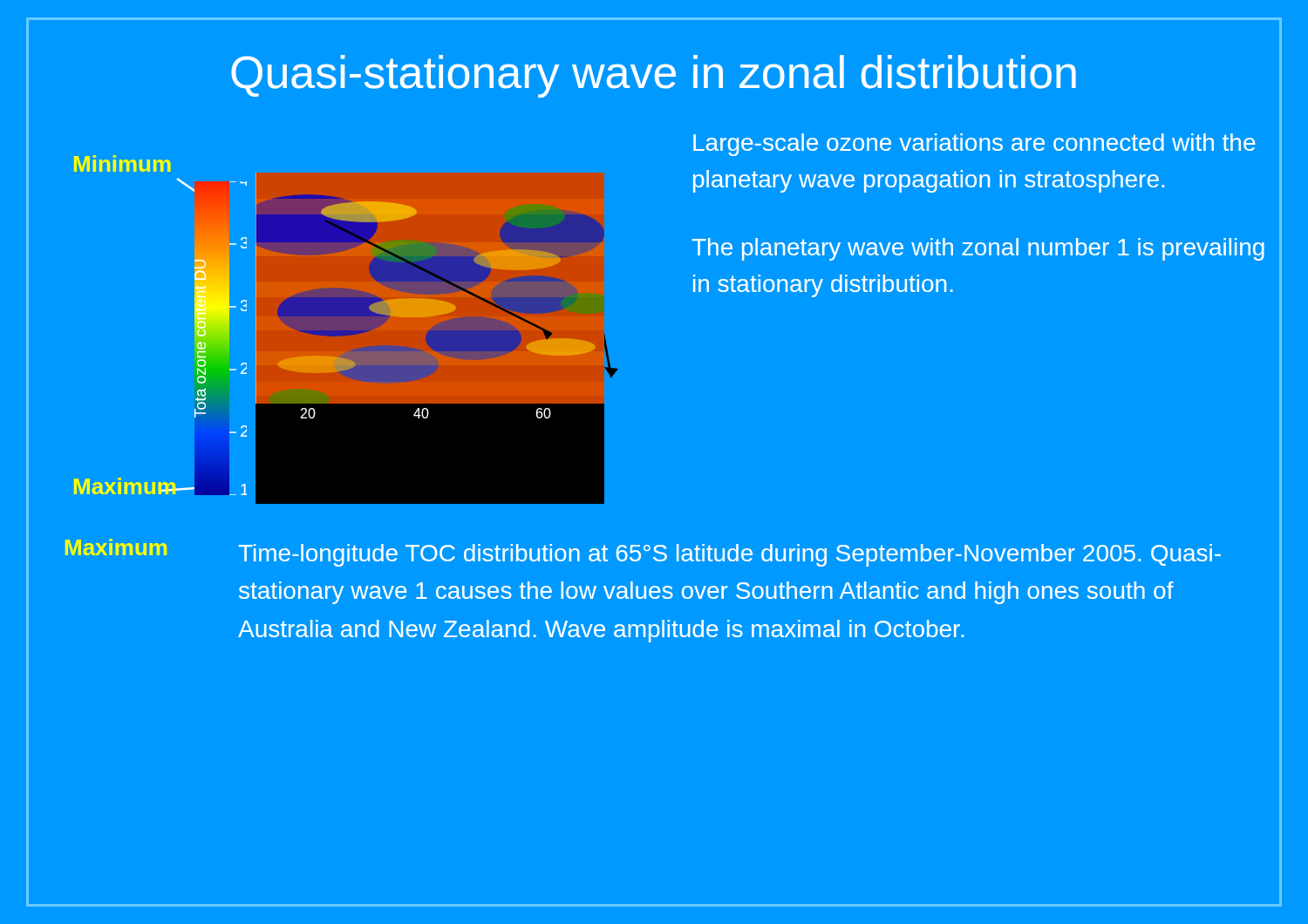The width and height of the screenshot is (1308, 924).
Task: Point to the block beginning "The planetary wave with zonal"
Action: pos(979,265)
